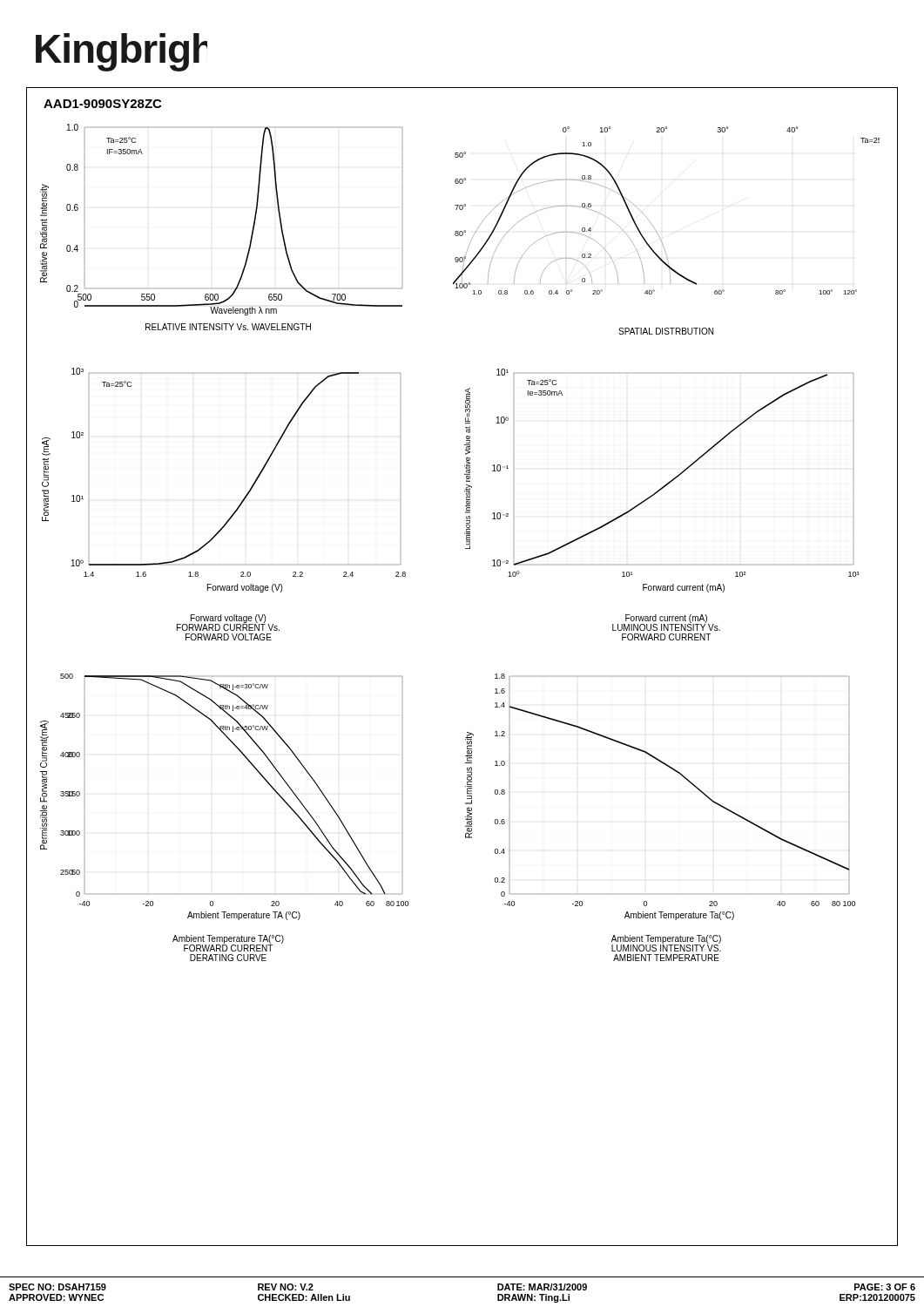Screen dimensions: 1307x924
Task: Find the caption containing "Ambient Temperature Ta(°C)LUMINOUS INTENSITY VS.AMBIENT TEMPERATURE"
Action: 666,948
